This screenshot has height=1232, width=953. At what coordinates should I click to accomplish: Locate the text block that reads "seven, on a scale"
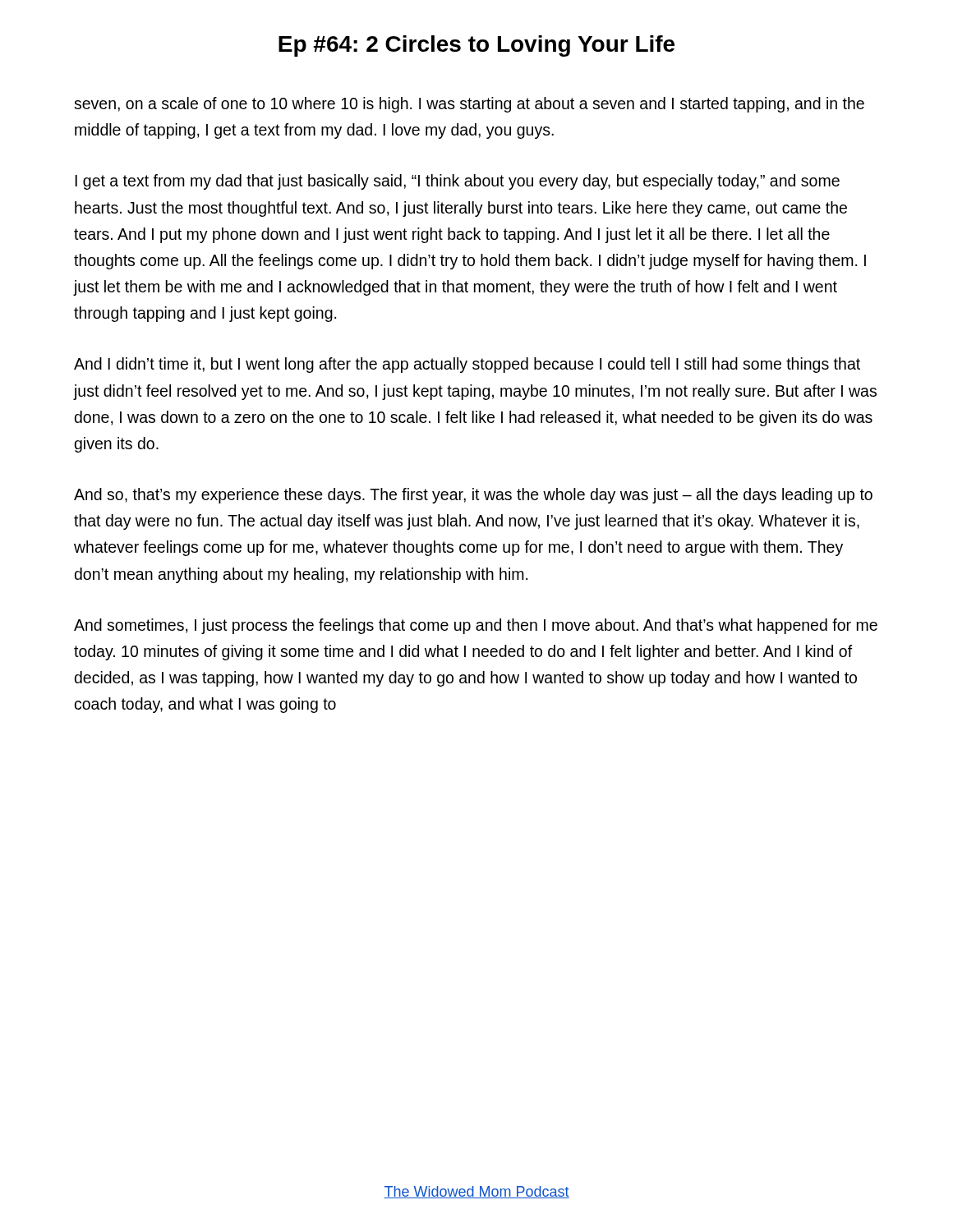click(x=469, y=117)
